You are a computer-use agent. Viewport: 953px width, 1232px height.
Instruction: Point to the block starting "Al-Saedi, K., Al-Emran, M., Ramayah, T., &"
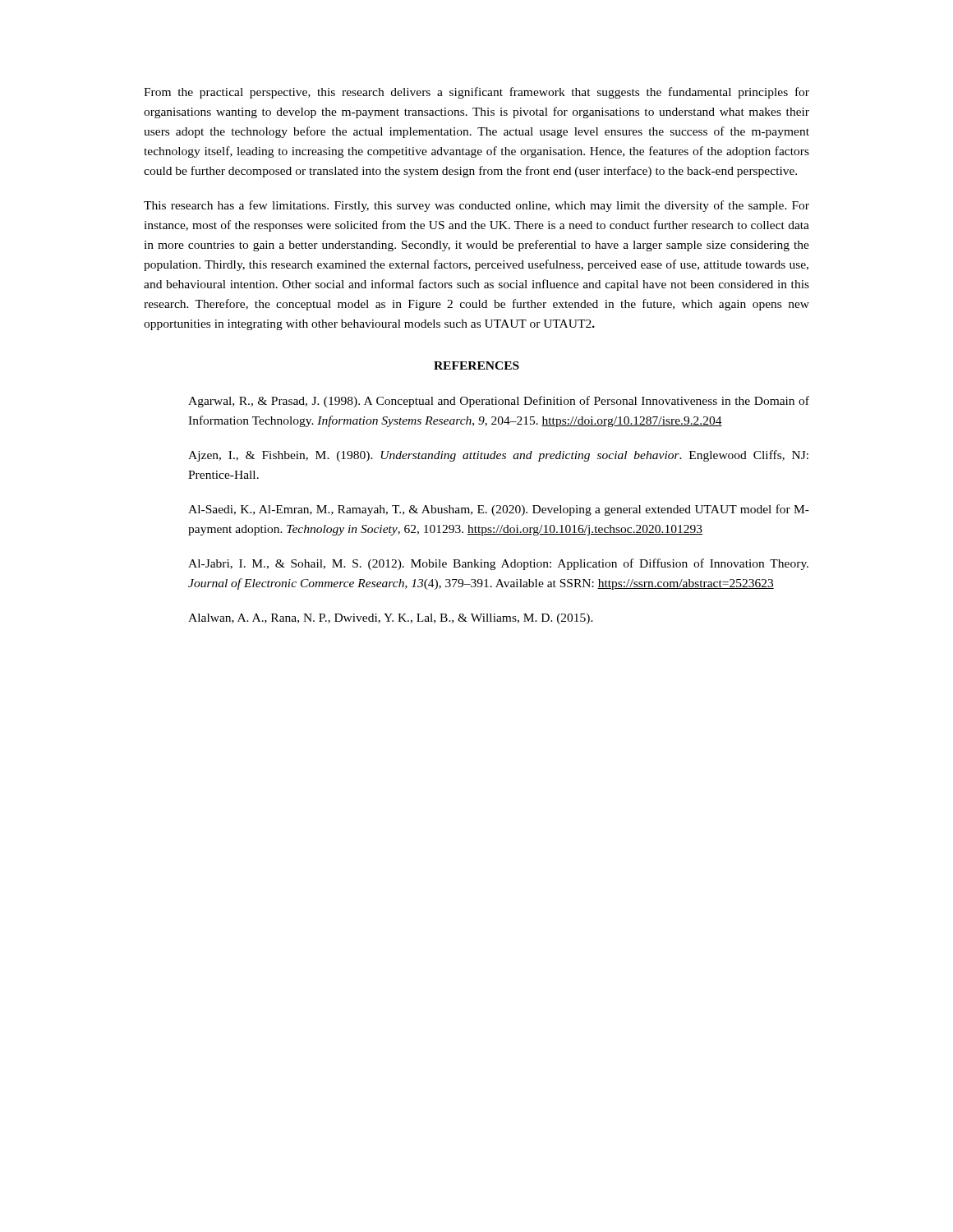pos(476,519)
